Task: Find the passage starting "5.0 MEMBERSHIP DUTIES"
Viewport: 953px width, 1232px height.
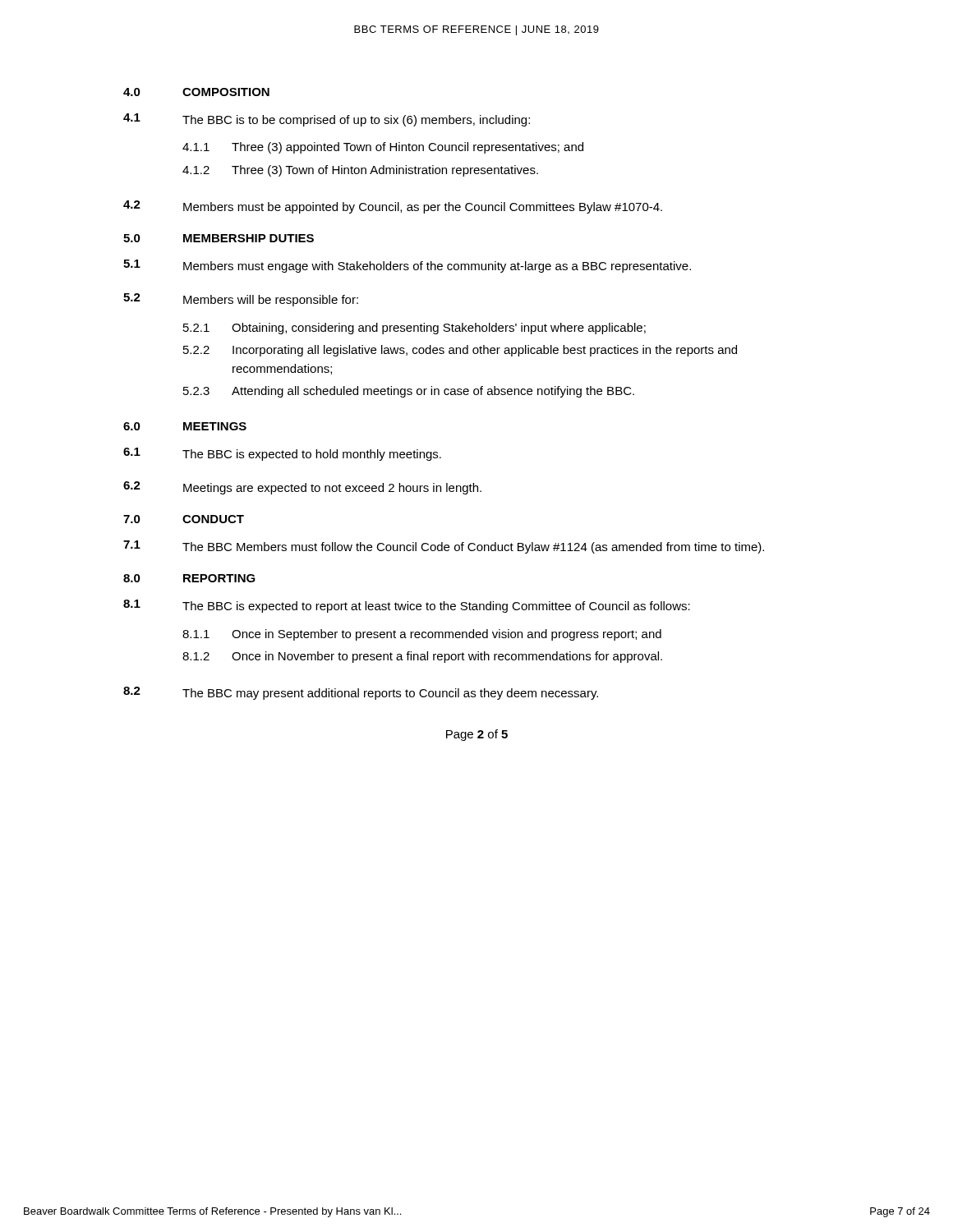Action: tap(219, 238)
